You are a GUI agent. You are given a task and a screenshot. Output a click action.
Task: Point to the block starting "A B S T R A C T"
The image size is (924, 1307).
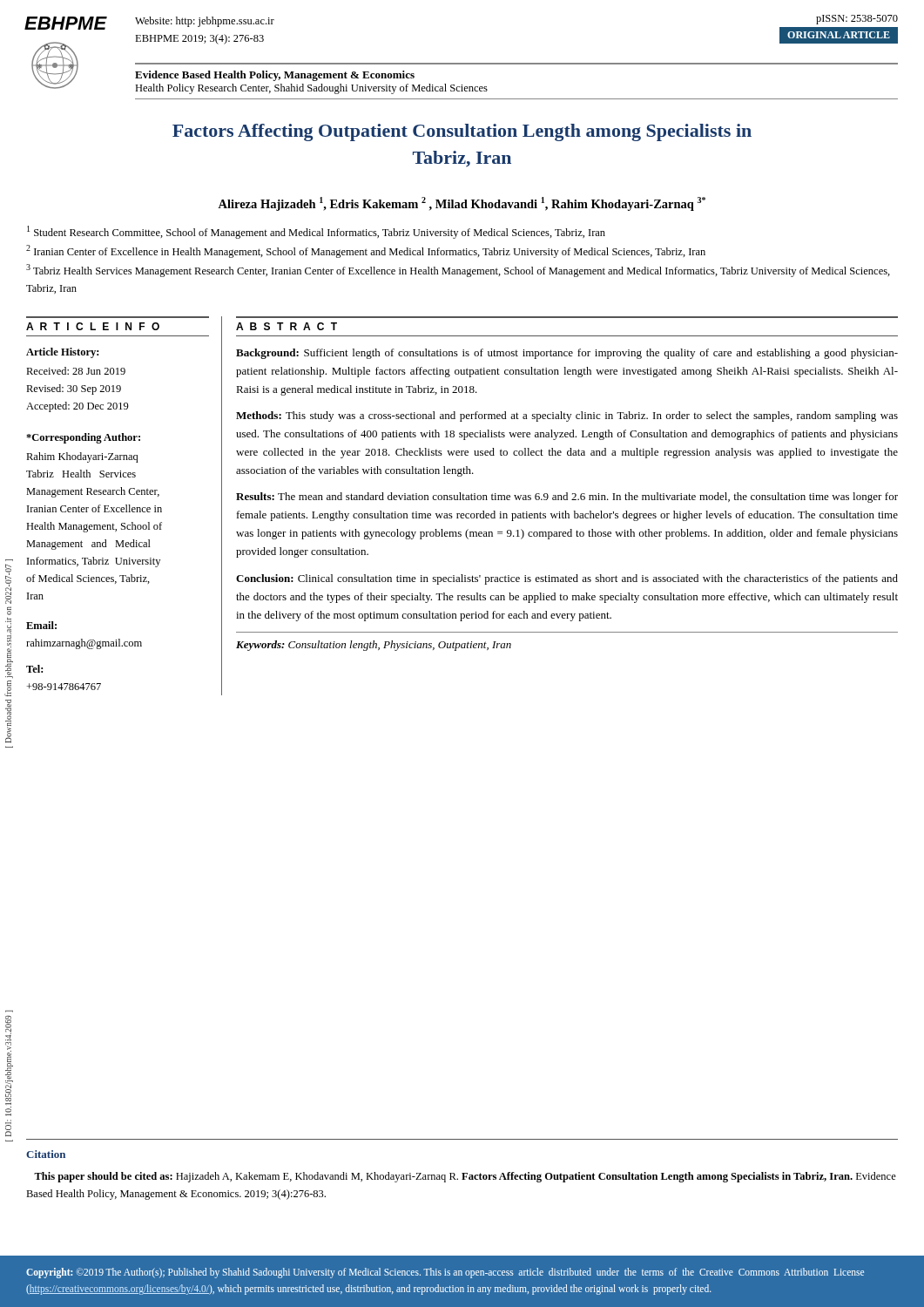(287, 327)
